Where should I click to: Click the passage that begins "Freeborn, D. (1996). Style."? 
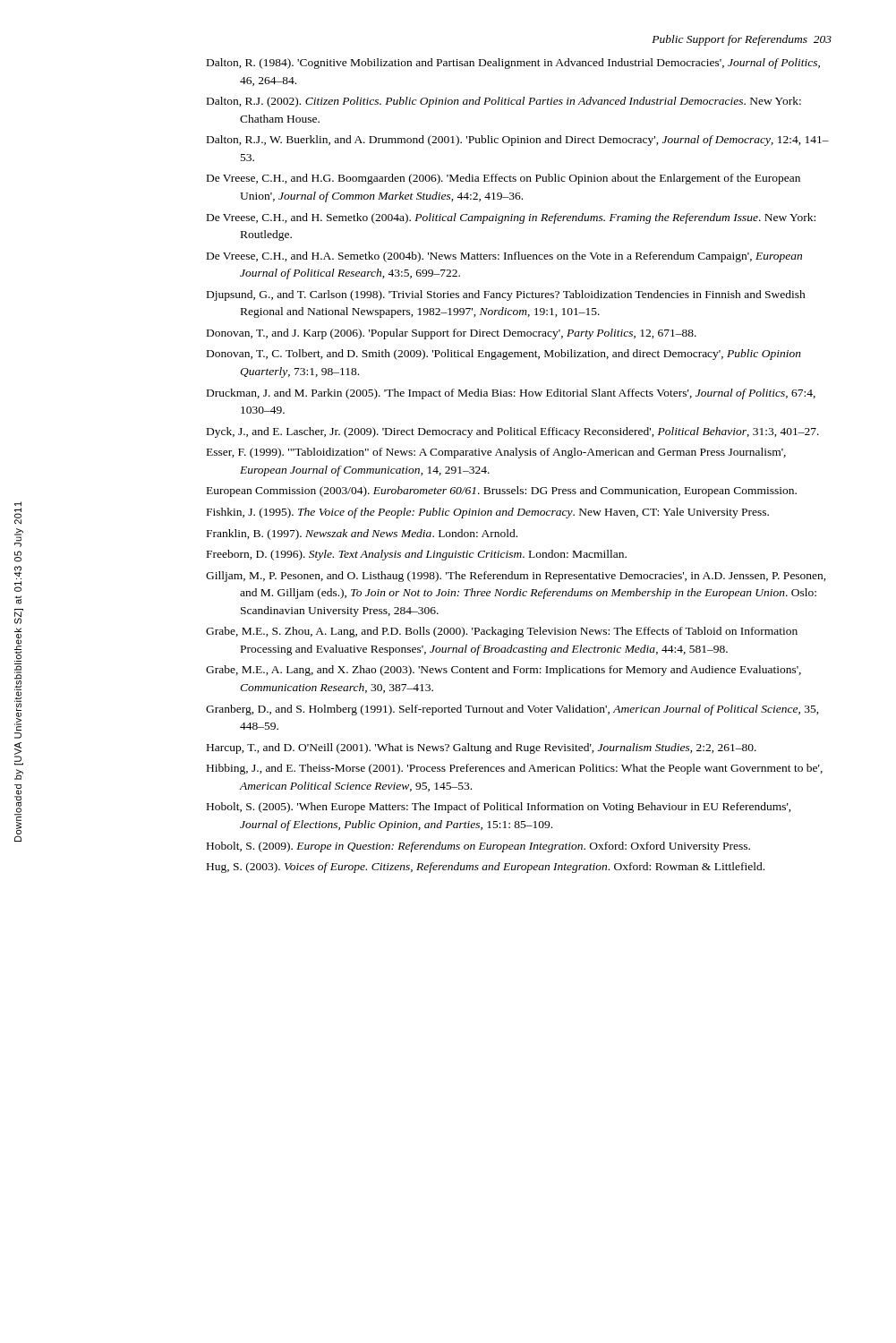(417, 554)
